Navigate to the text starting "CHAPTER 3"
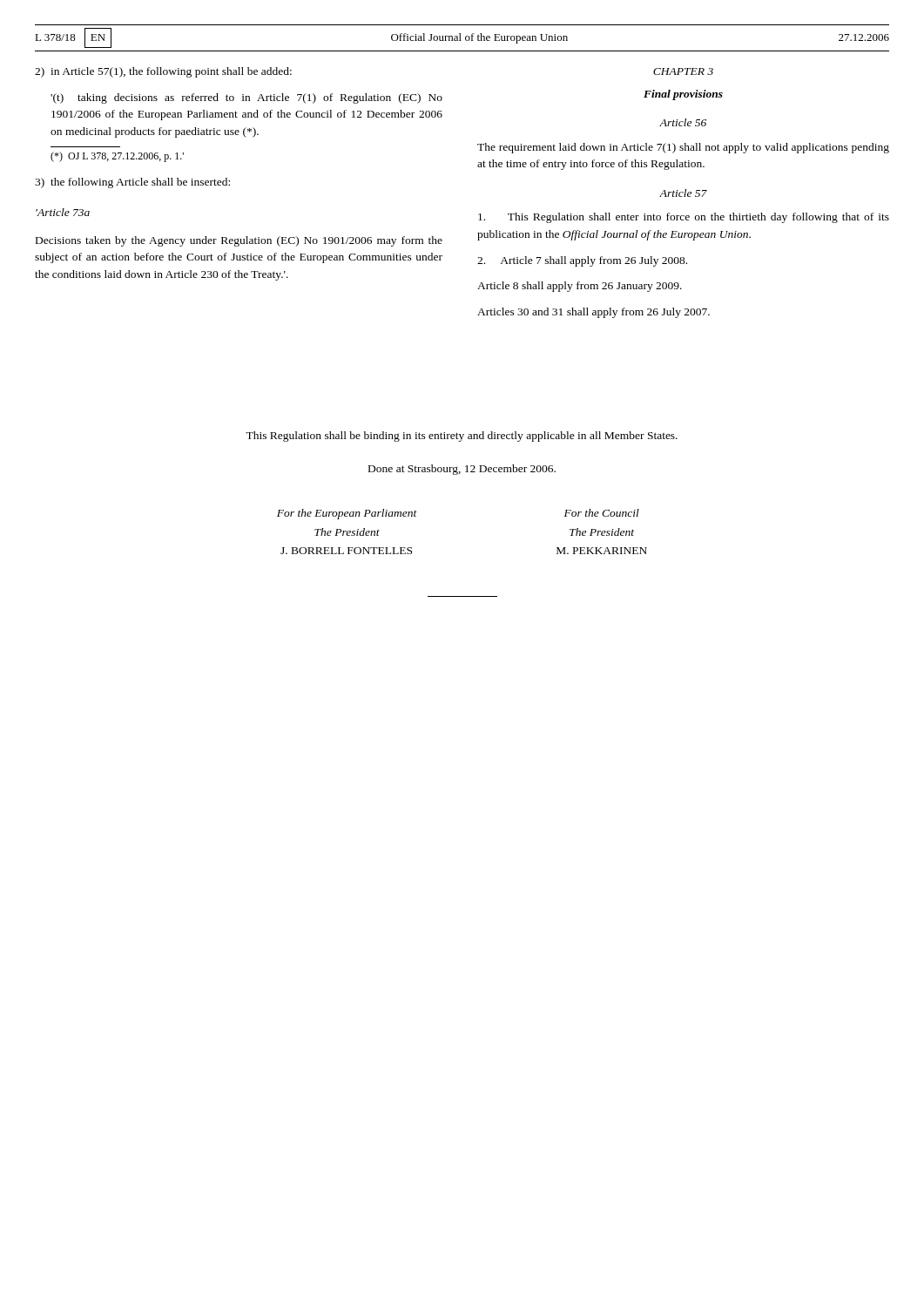Viewport: 924px width, 1307px height. coord(683,71)
